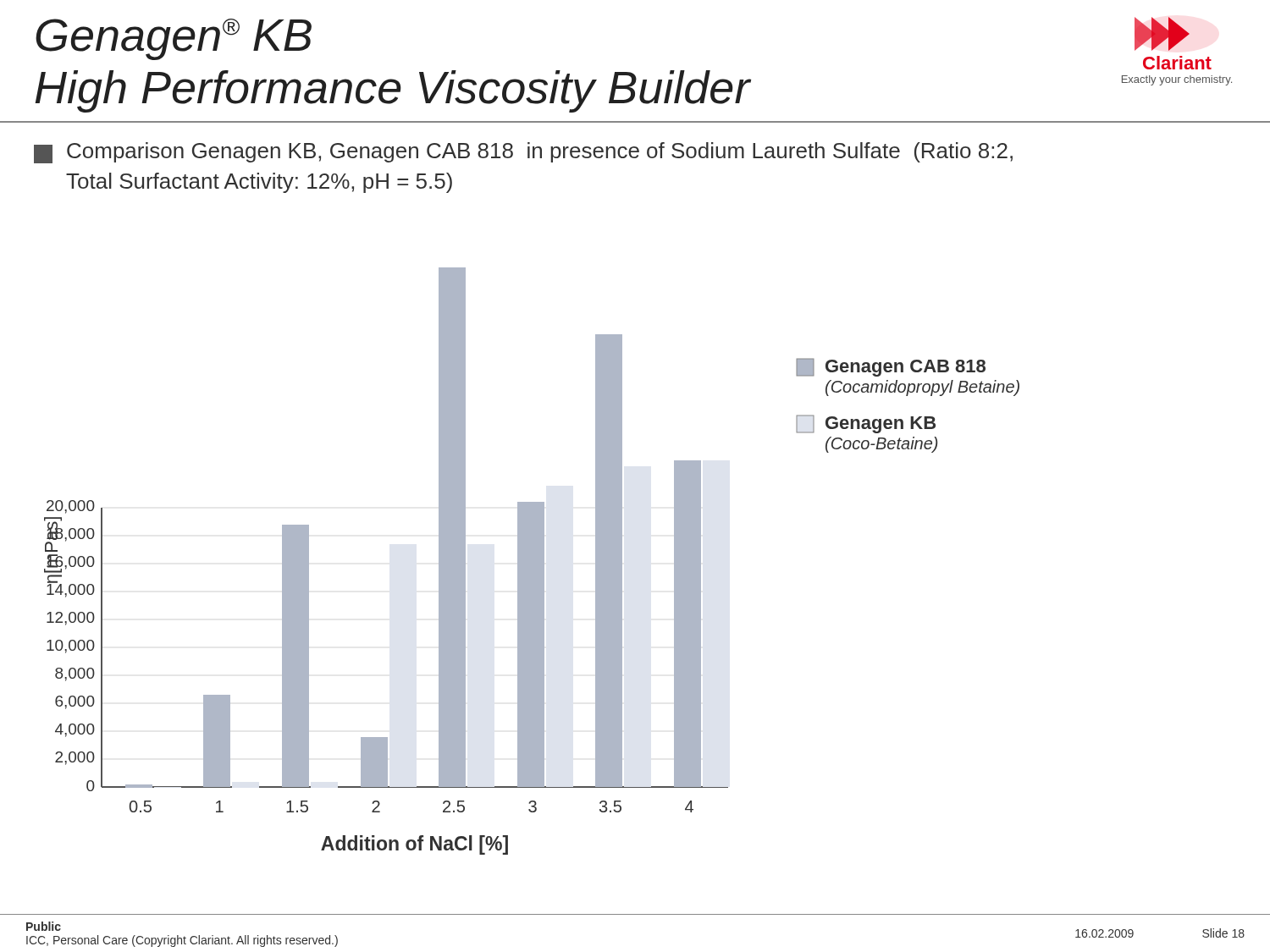Select the grouped bar chart
The height and width of the screenshot is (952, 1270).
402,542
